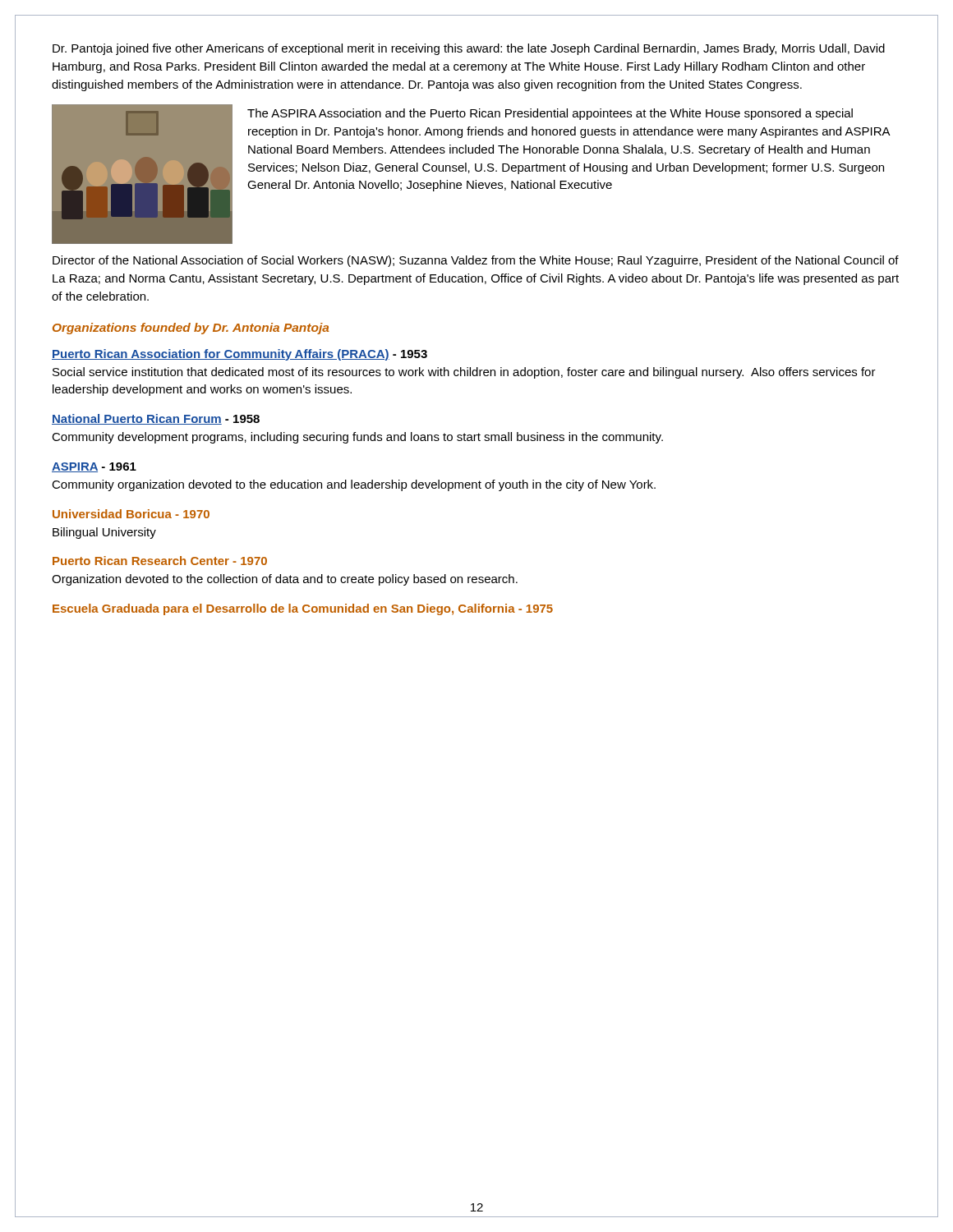
Task: Select the text block with the text "The ASPIRA Association and the Puerto Rican"
Action: tap(568, 149)
